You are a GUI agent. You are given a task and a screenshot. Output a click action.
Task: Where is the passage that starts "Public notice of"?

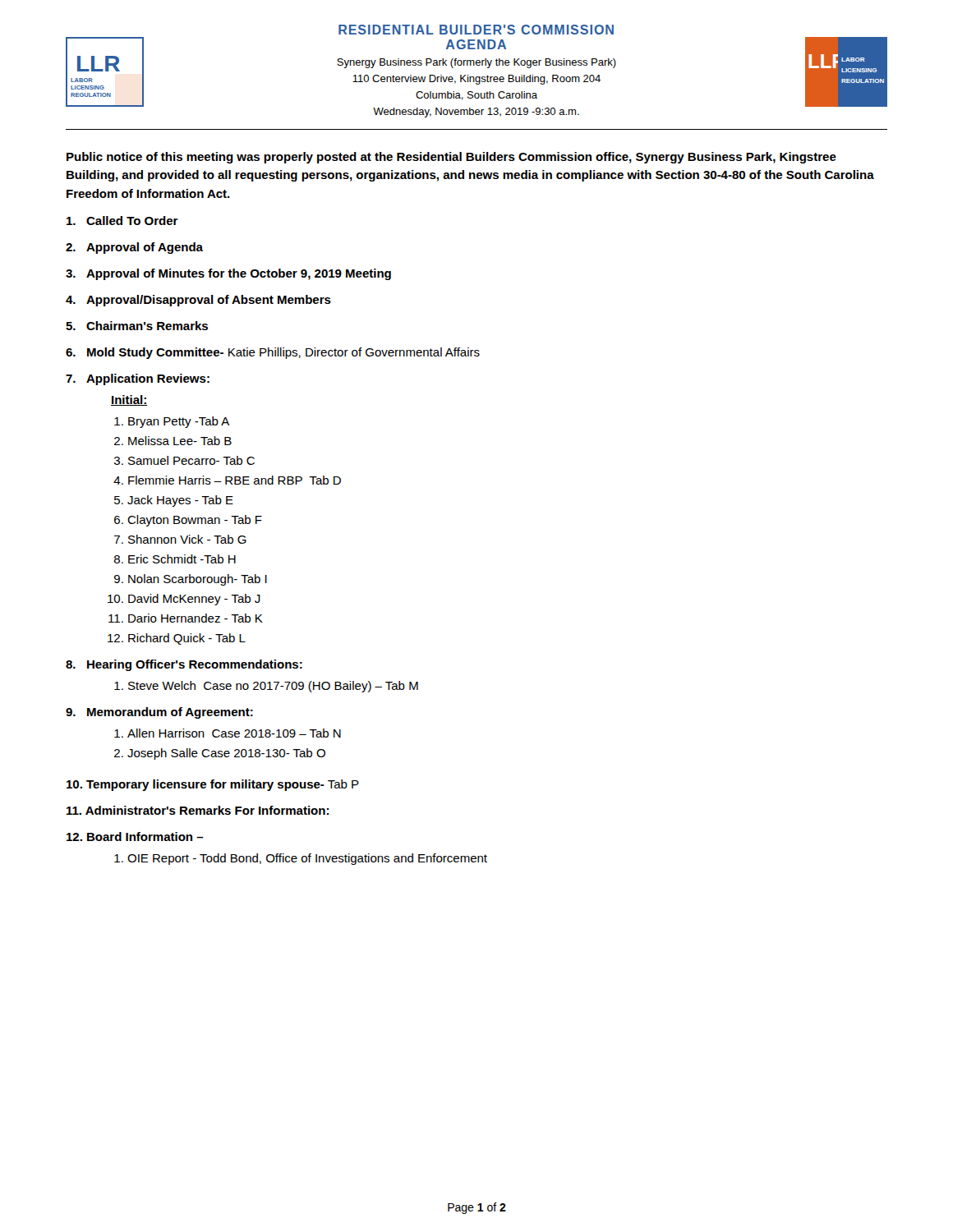(x=470, y=175)
